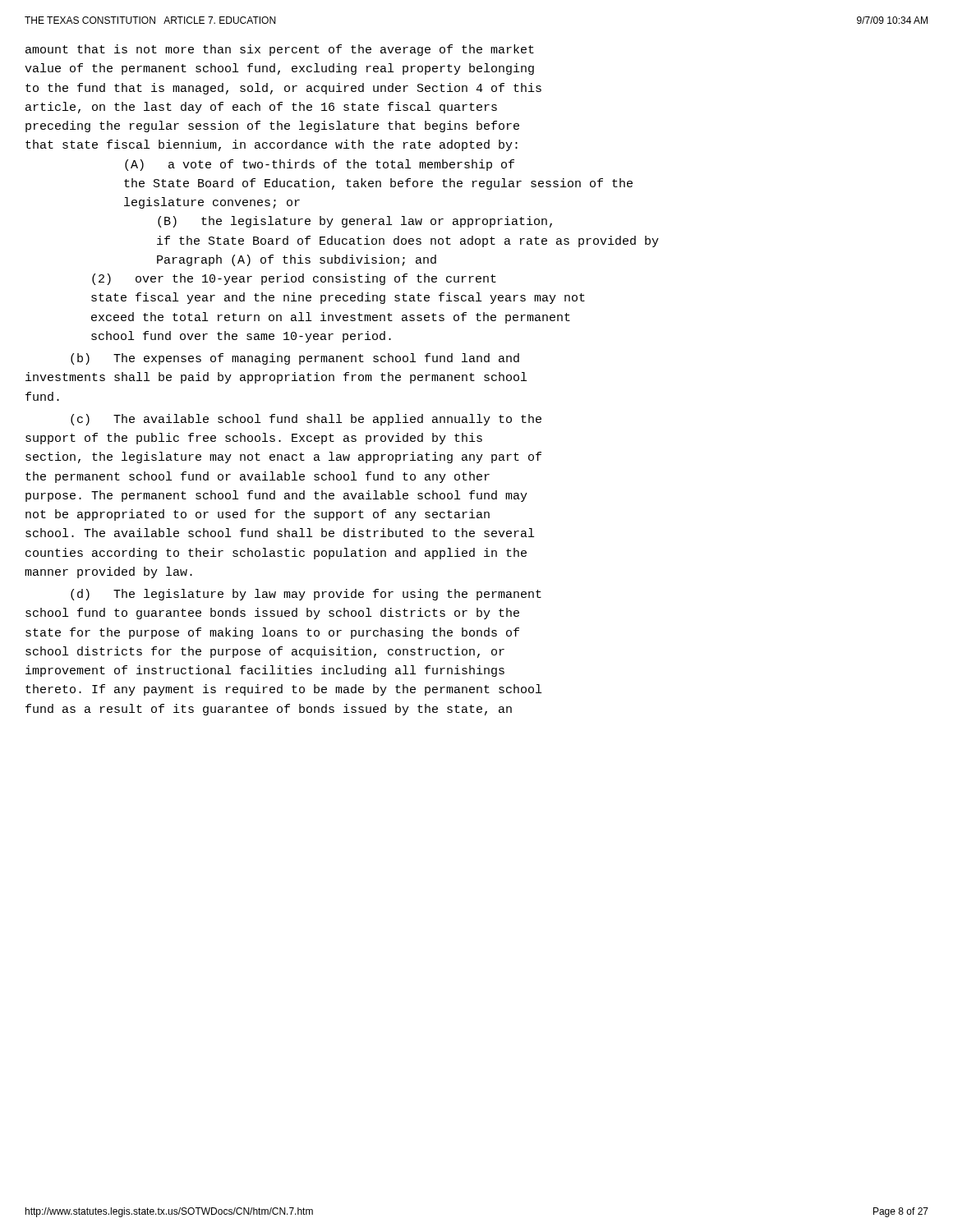Click on the text block containing "amount that is not more than"

284,98
